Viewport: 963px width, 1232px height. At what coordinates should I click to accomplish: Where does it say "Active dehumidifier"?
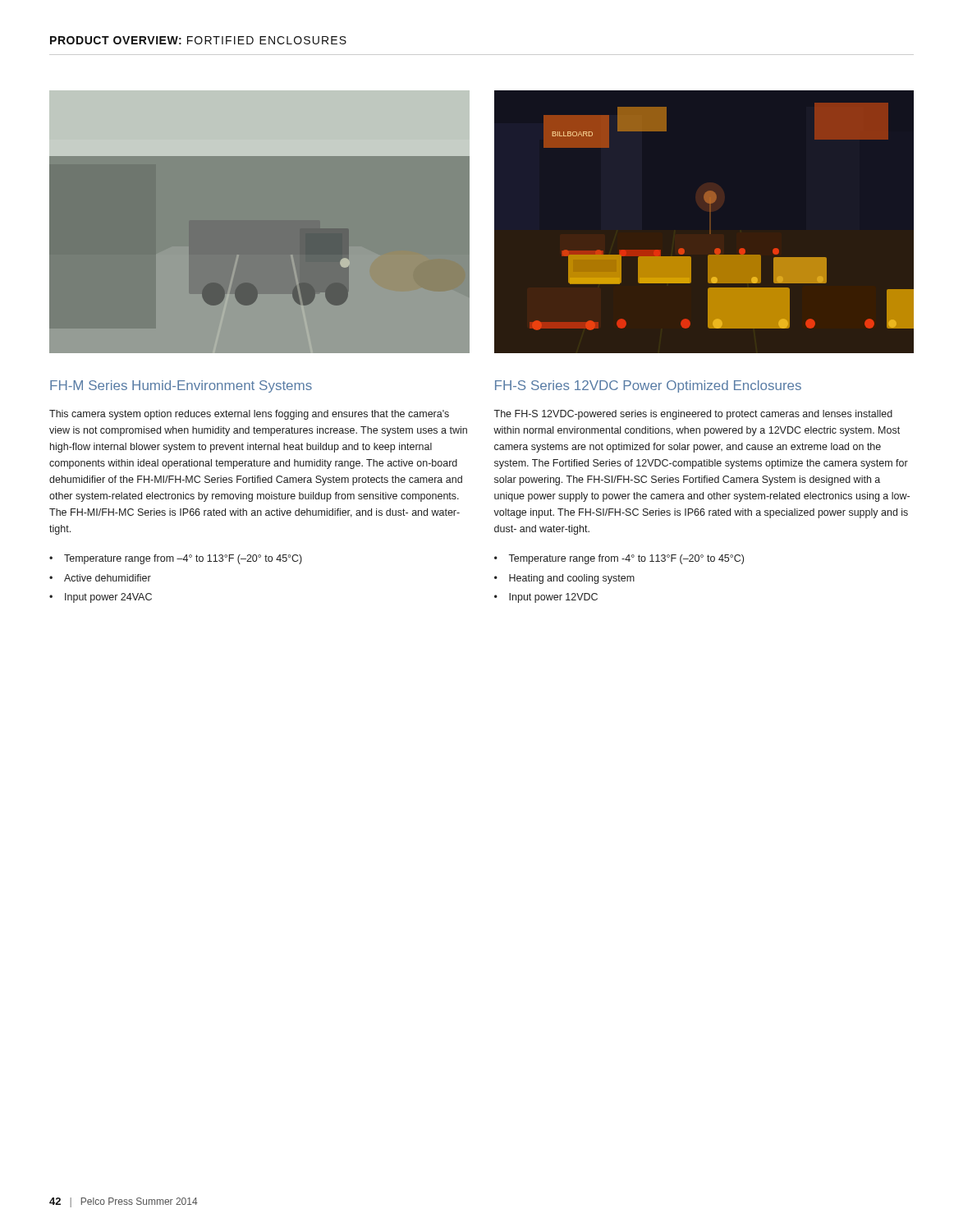pyautogui.click(x=107, y=578)
